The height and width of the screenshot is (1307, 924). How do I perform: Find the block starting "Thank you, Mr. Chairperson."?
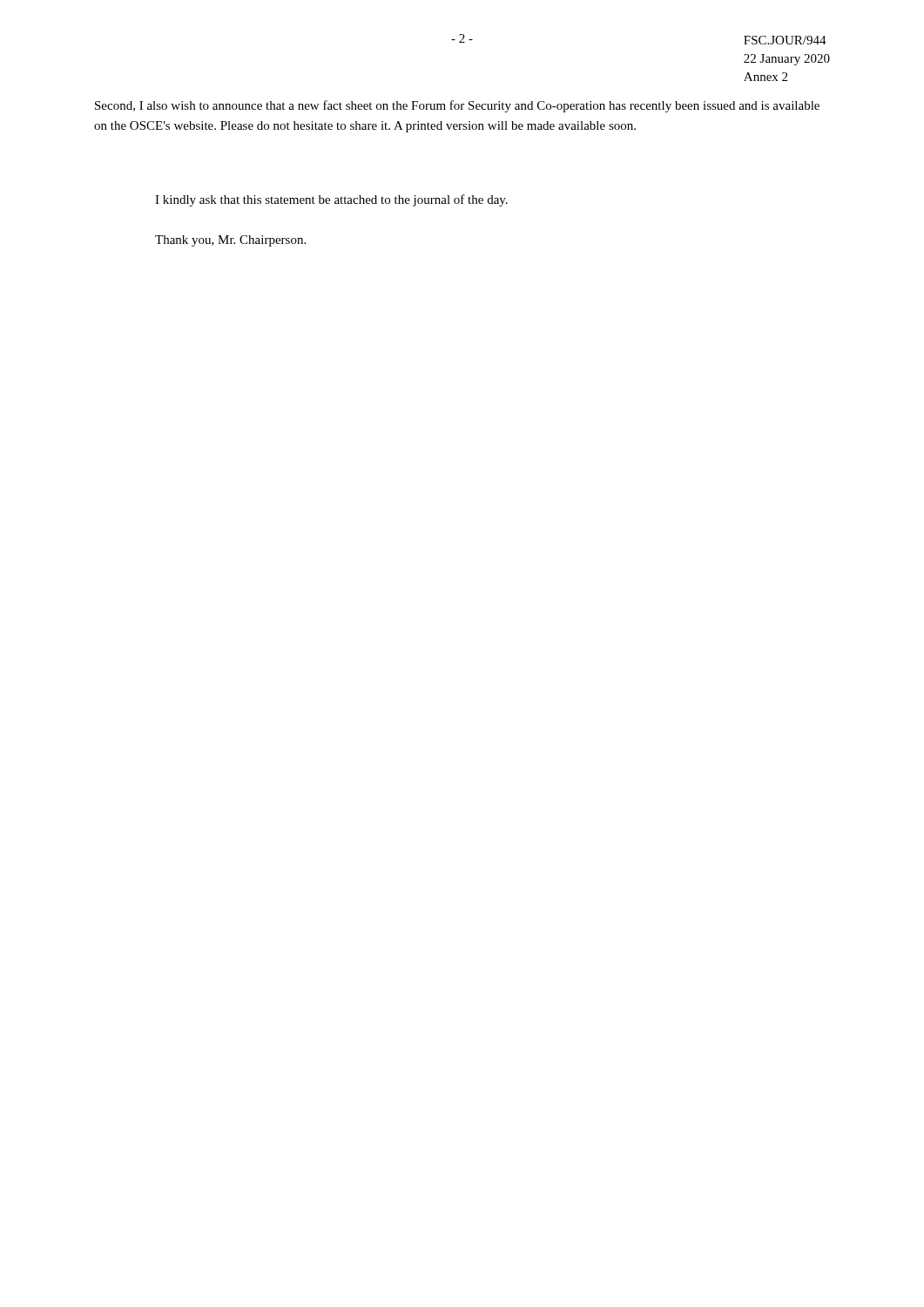231,240
